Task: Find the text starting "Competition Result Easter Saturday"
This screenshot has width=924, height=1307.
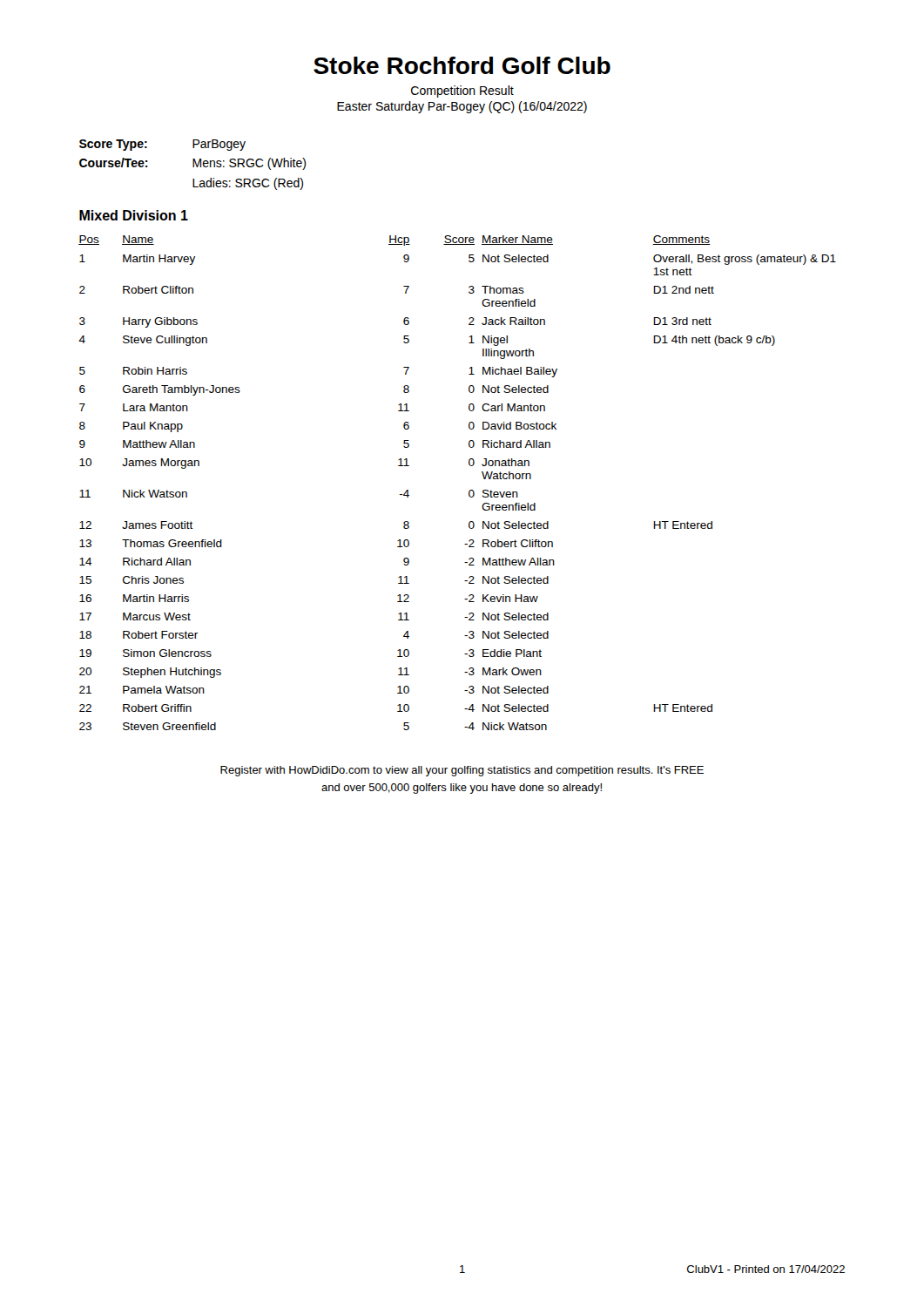Action: coord(462,98)
